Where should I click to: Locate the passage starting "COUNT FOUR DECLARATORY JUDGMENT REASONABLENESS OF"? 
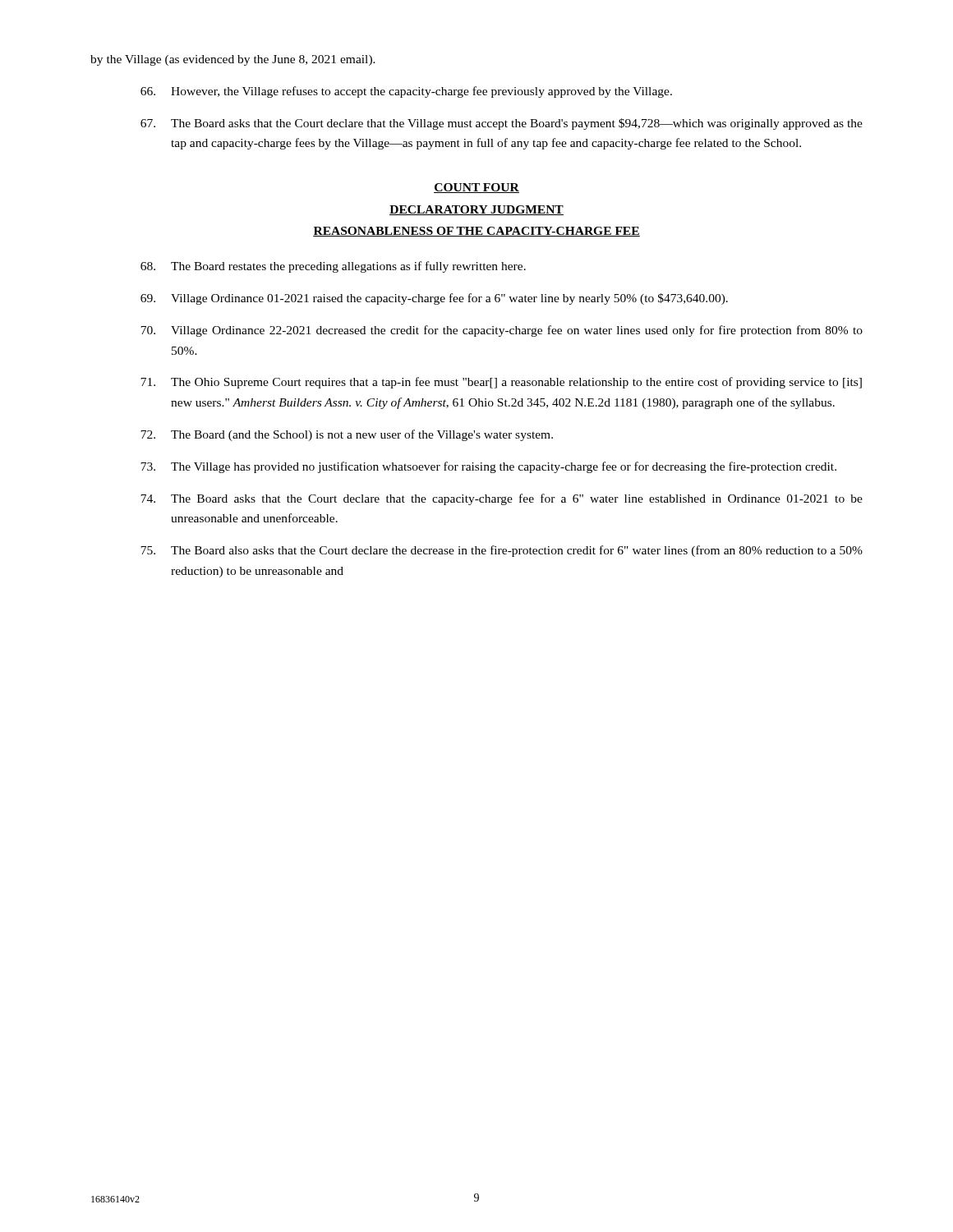coord(476,209)
